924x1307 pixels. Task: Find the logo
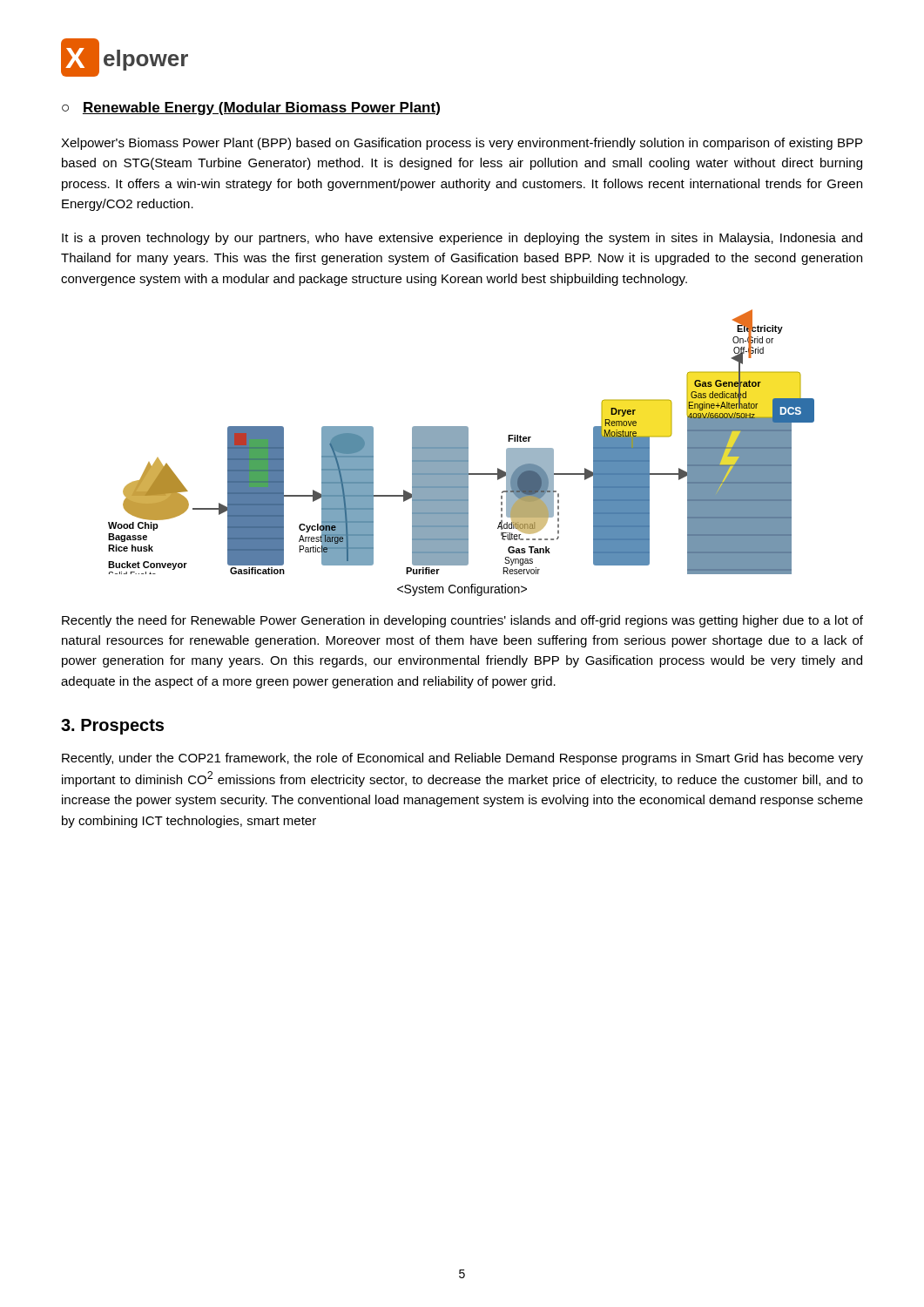tap(462, 59)
